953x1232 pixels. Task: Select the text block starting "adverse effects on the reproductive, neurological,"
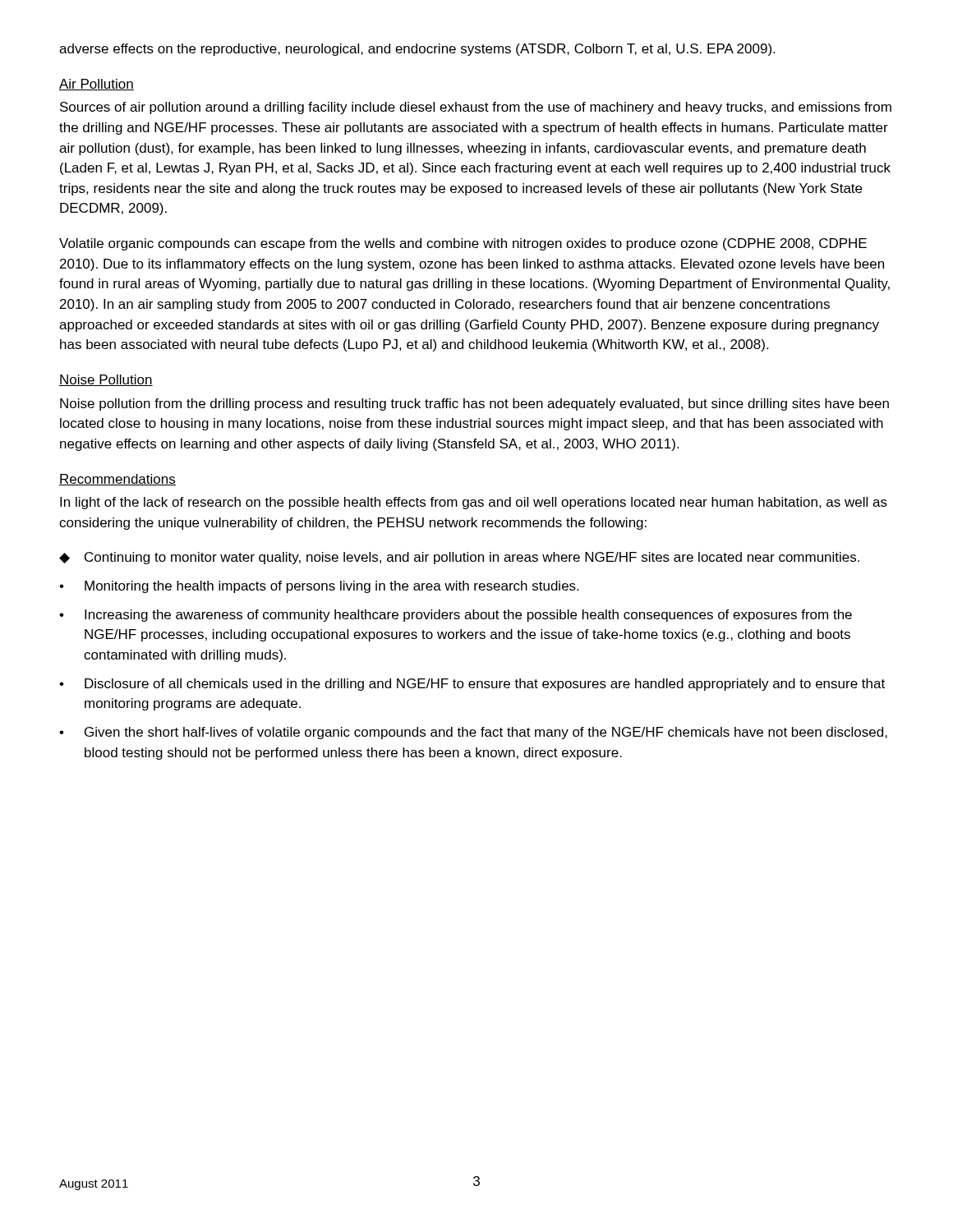pyautogui.click(x=418, y=49)
